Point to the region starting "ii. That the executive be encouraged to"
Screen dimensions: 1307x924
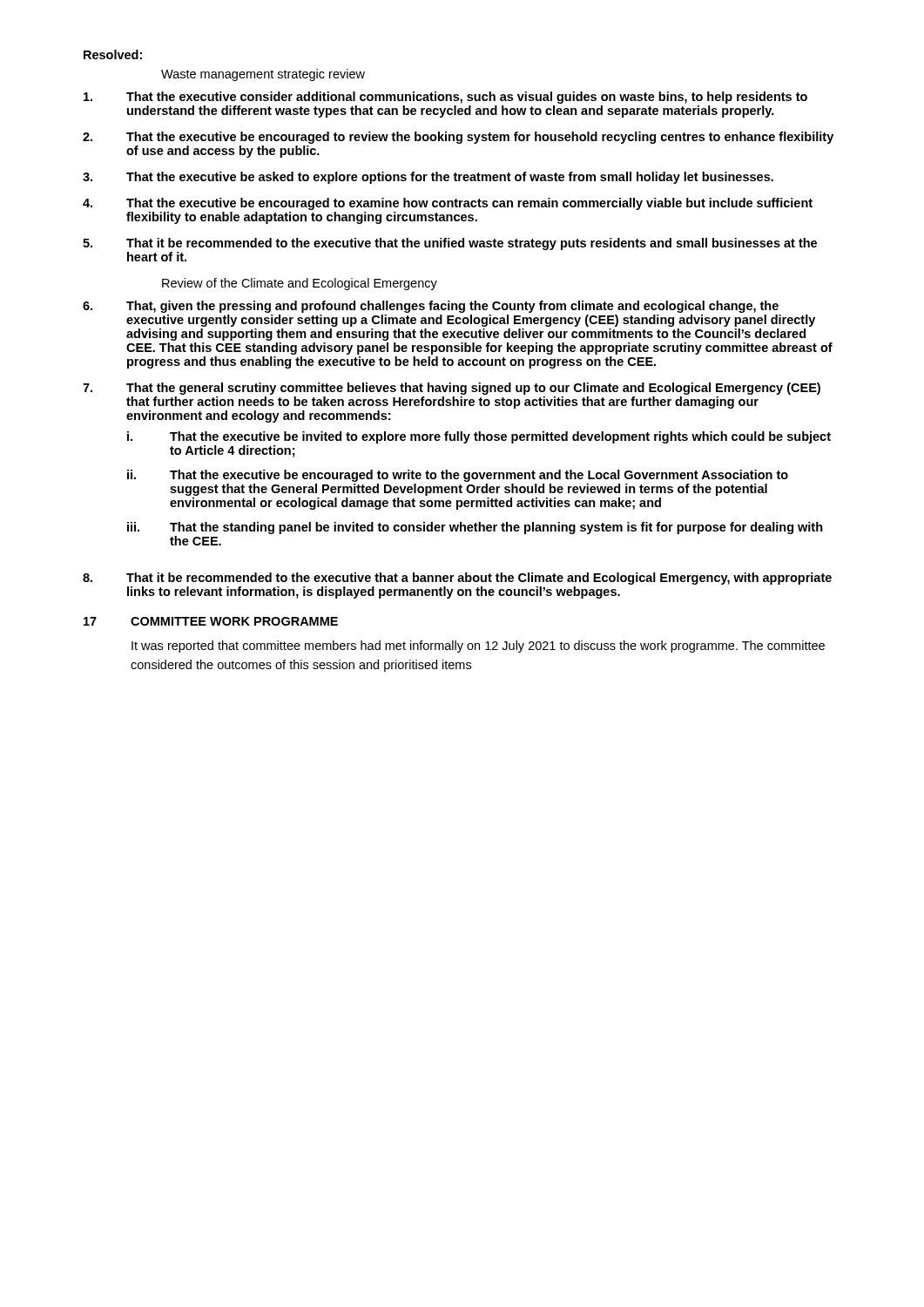pyautogui.click(x=482, y=489)
